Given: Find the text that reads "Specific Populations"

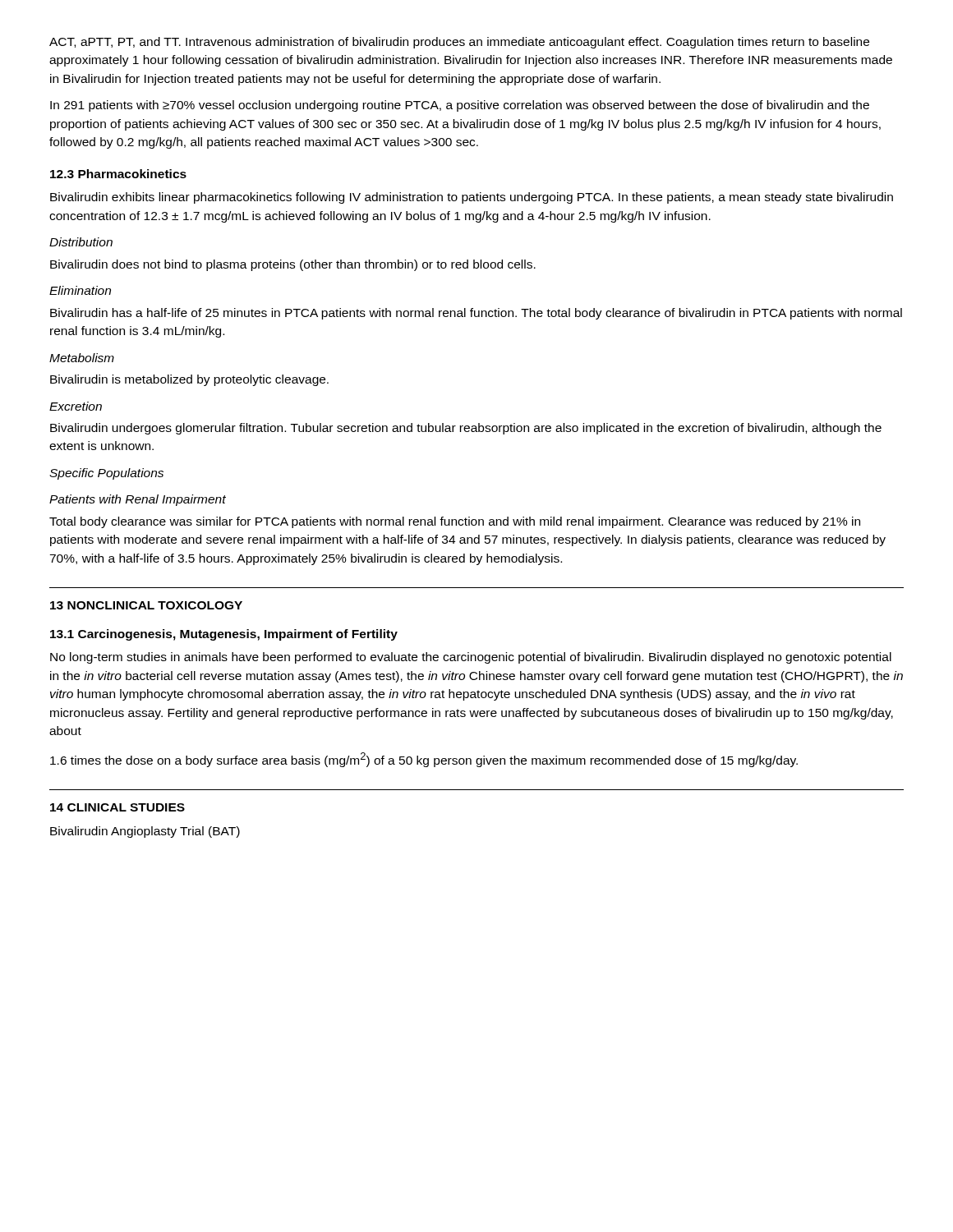Looking at the screenshot, I should click(107, 473).
